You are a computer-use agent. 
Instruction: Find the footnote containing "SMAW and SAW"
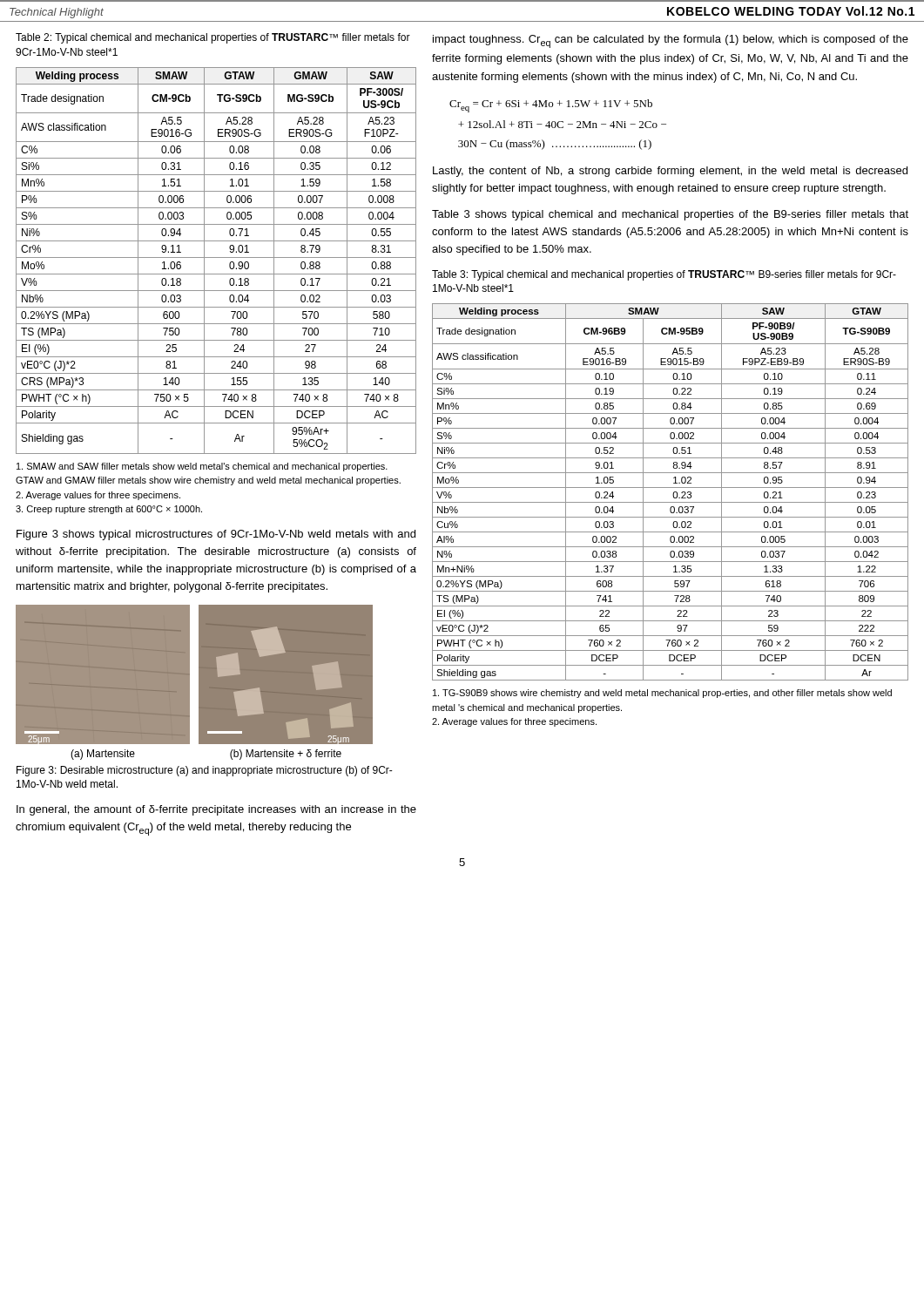pos(209,488)
